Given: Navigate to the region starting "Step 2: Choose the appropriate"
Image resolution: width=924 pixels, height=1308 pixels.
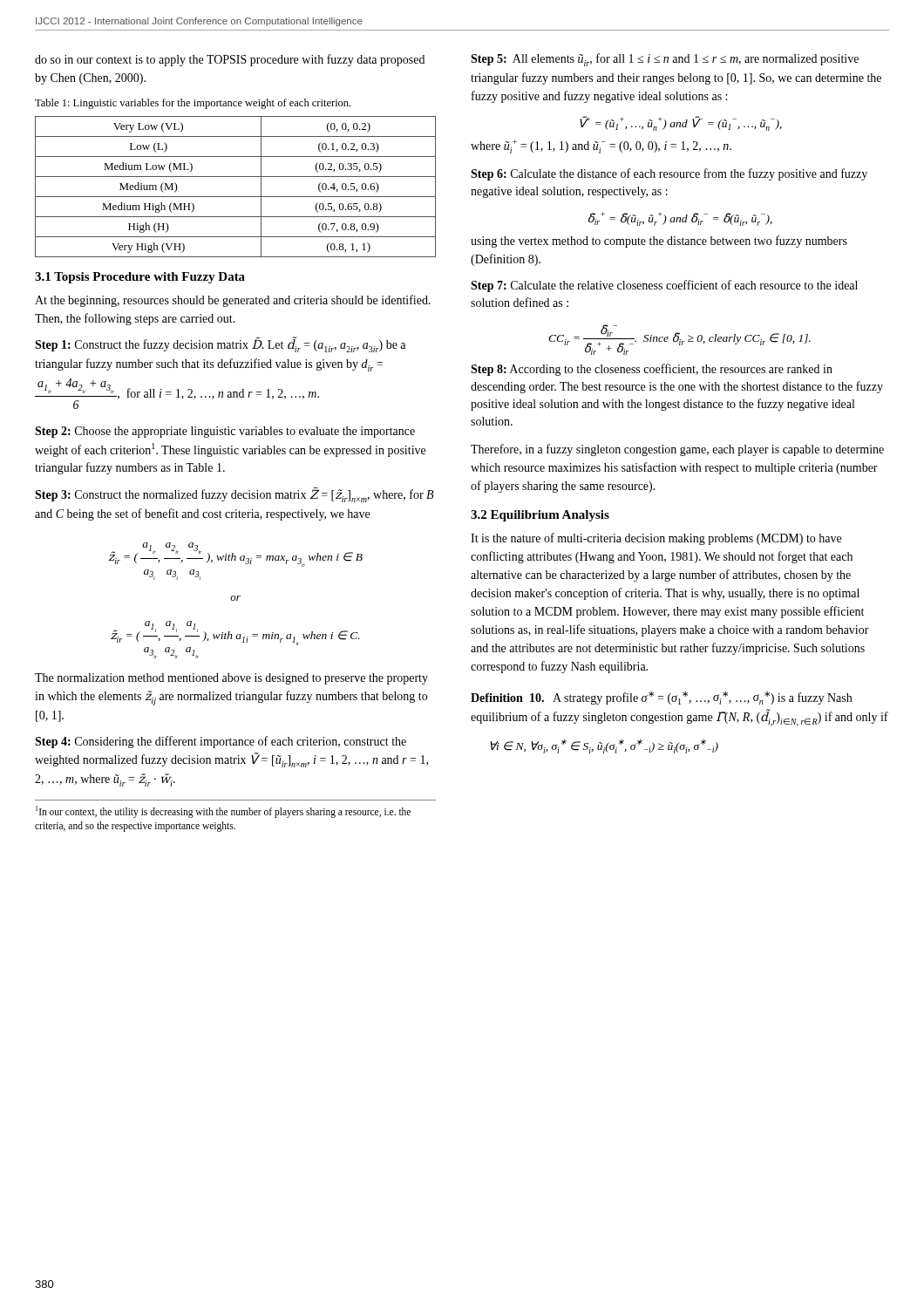Looking at the screenshot, I should 230,450.
